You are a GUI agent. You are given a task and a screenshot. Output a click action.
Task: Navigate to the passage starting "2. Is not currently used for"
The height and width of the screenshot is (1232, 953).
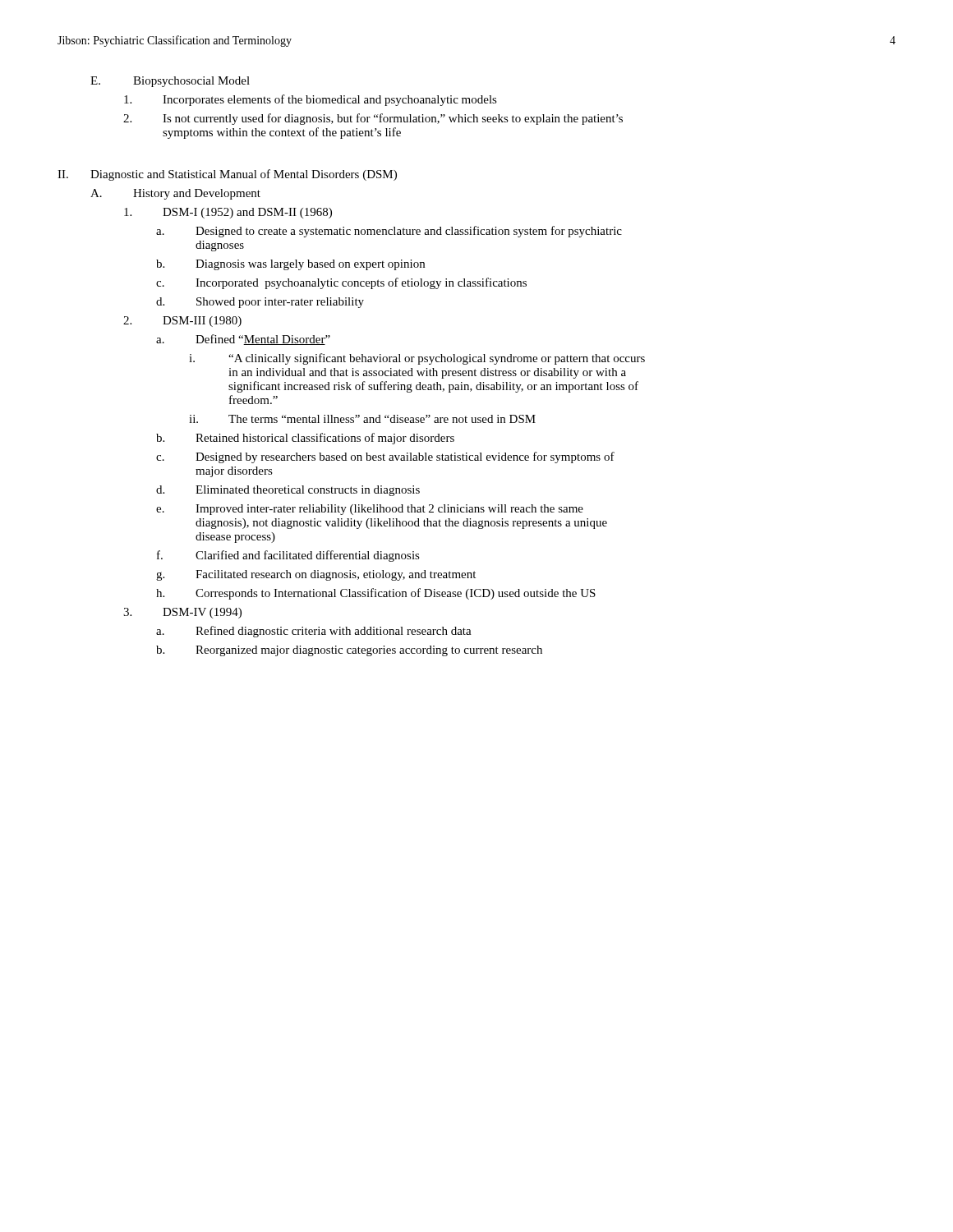[x=373, y=126]
